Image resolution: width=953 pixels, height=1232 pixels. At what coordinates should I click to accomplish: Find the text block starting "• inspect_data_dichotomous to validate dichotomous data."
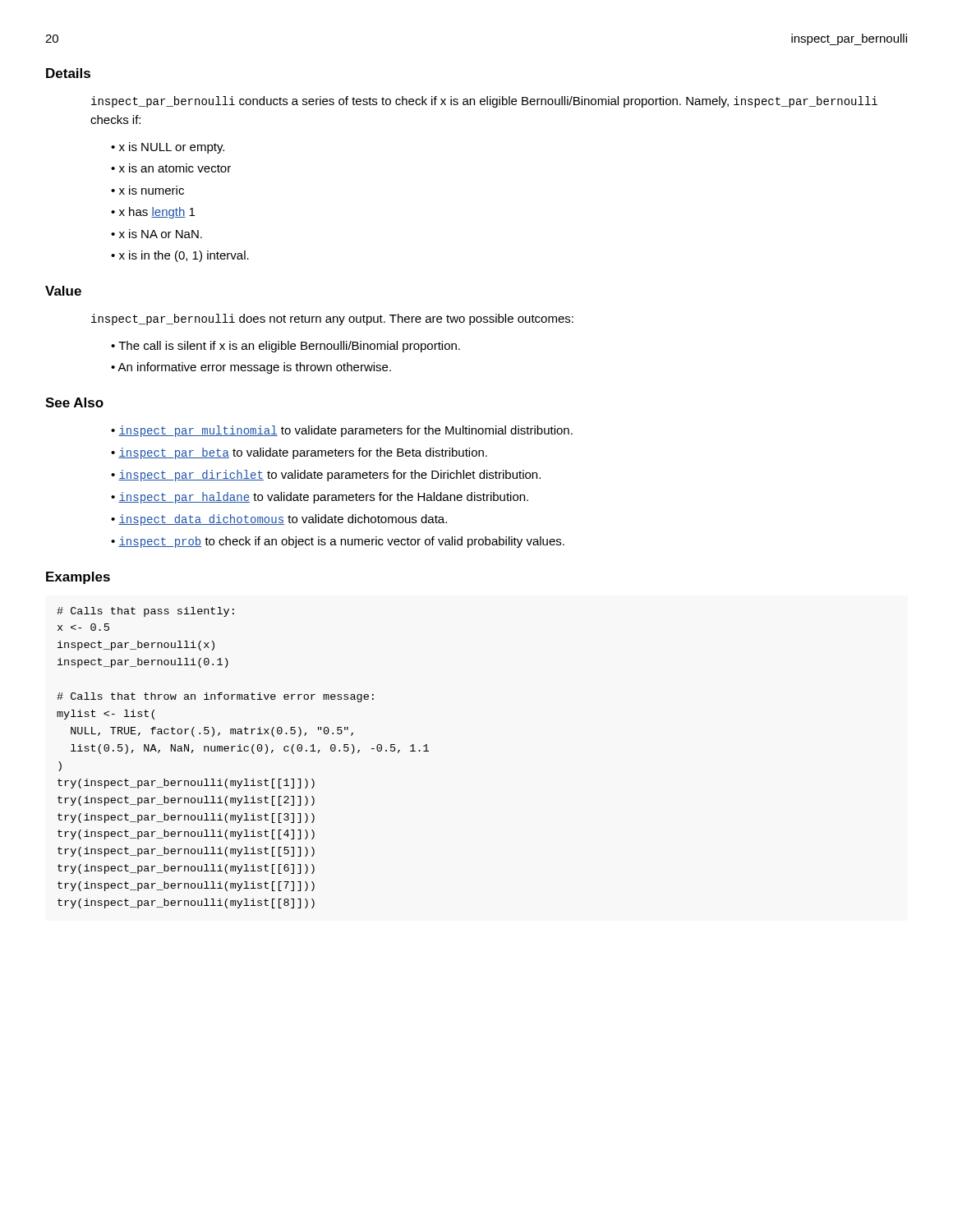pyautogui.click(x=279, y=519)
